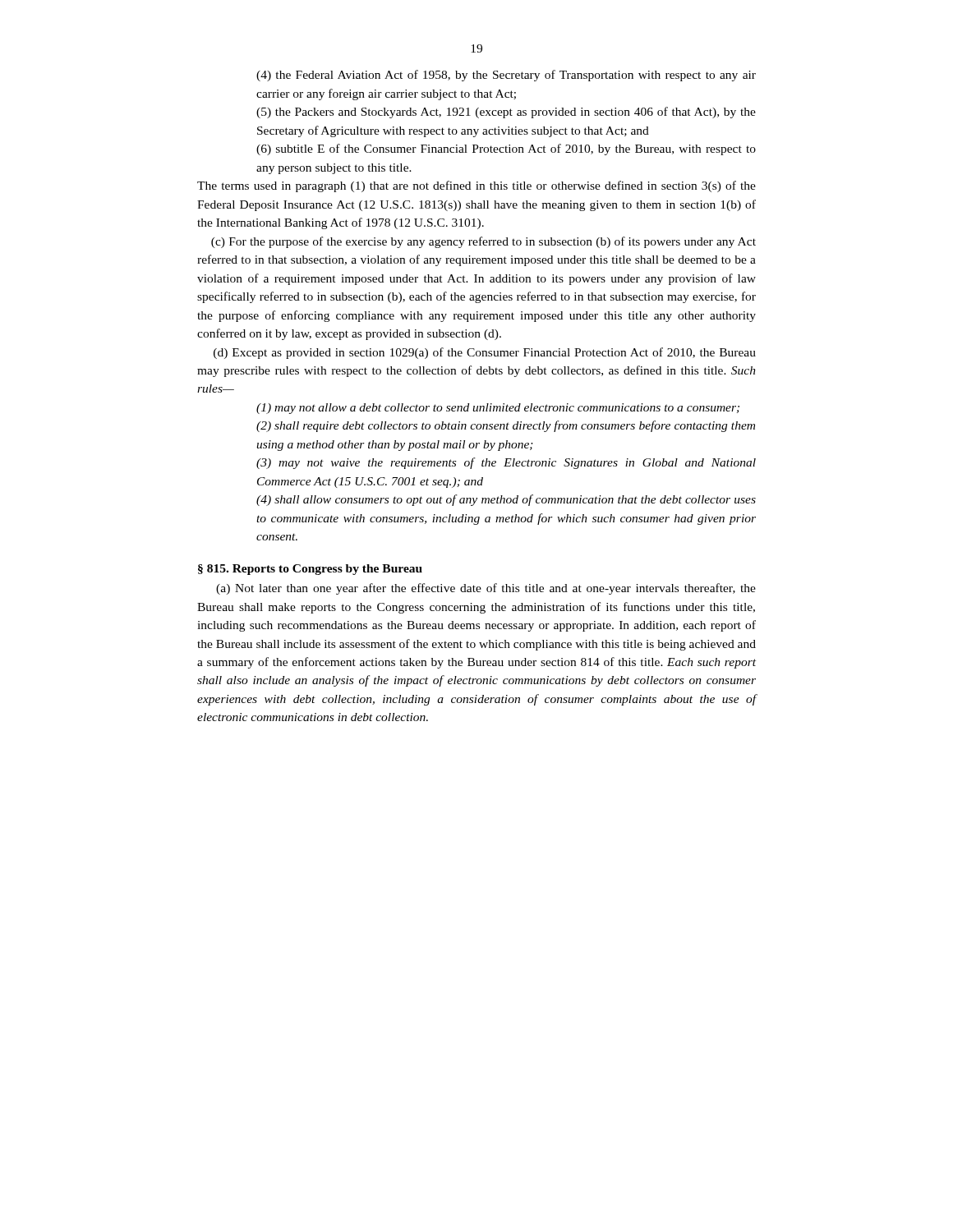Click on the block starting "(3) may not waive"
This screenshot has width=953, height=1232.
pos(506,471)
